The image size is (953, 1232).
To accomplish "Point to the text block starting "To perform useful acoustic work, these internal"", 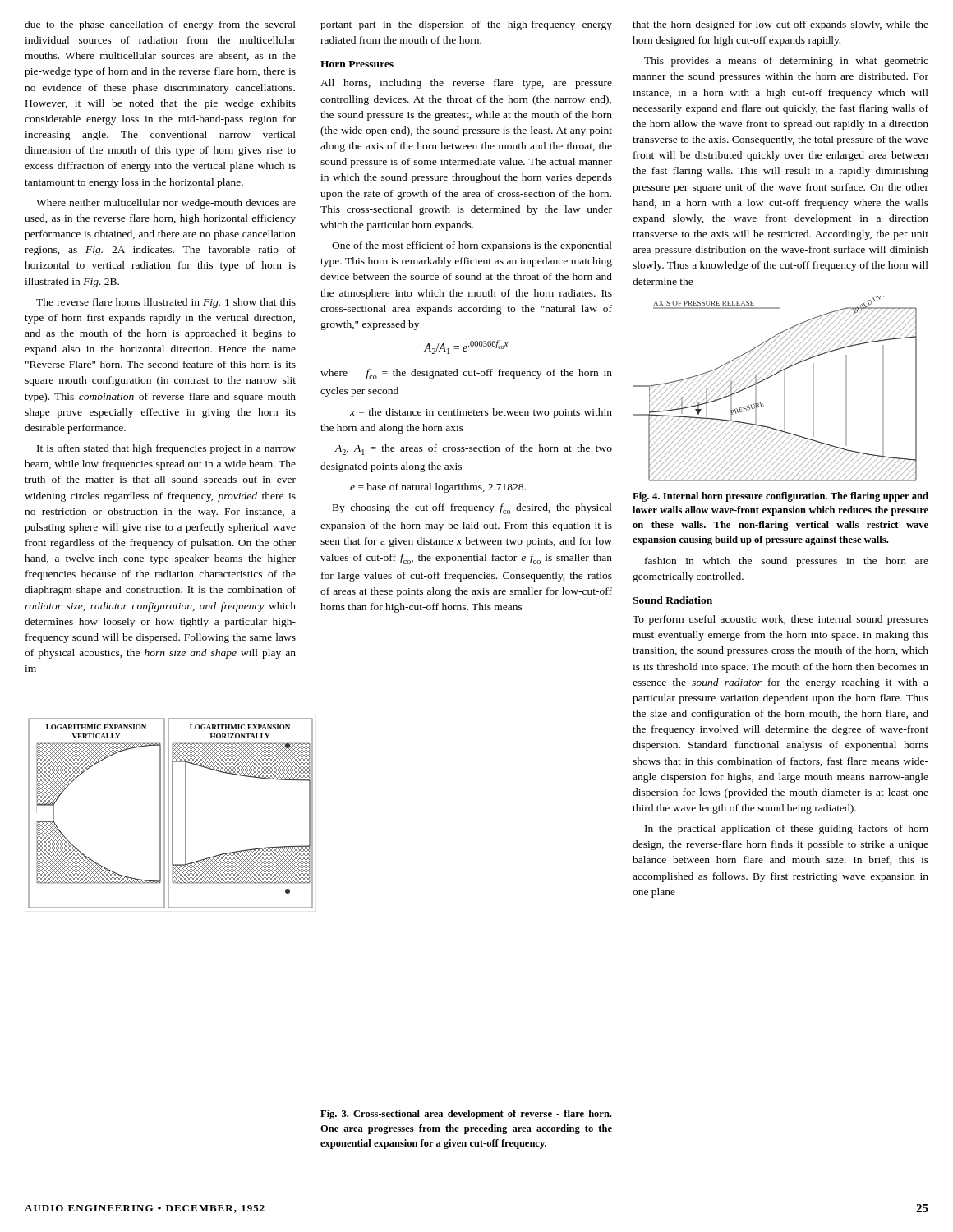I will [x=780, y=755].
